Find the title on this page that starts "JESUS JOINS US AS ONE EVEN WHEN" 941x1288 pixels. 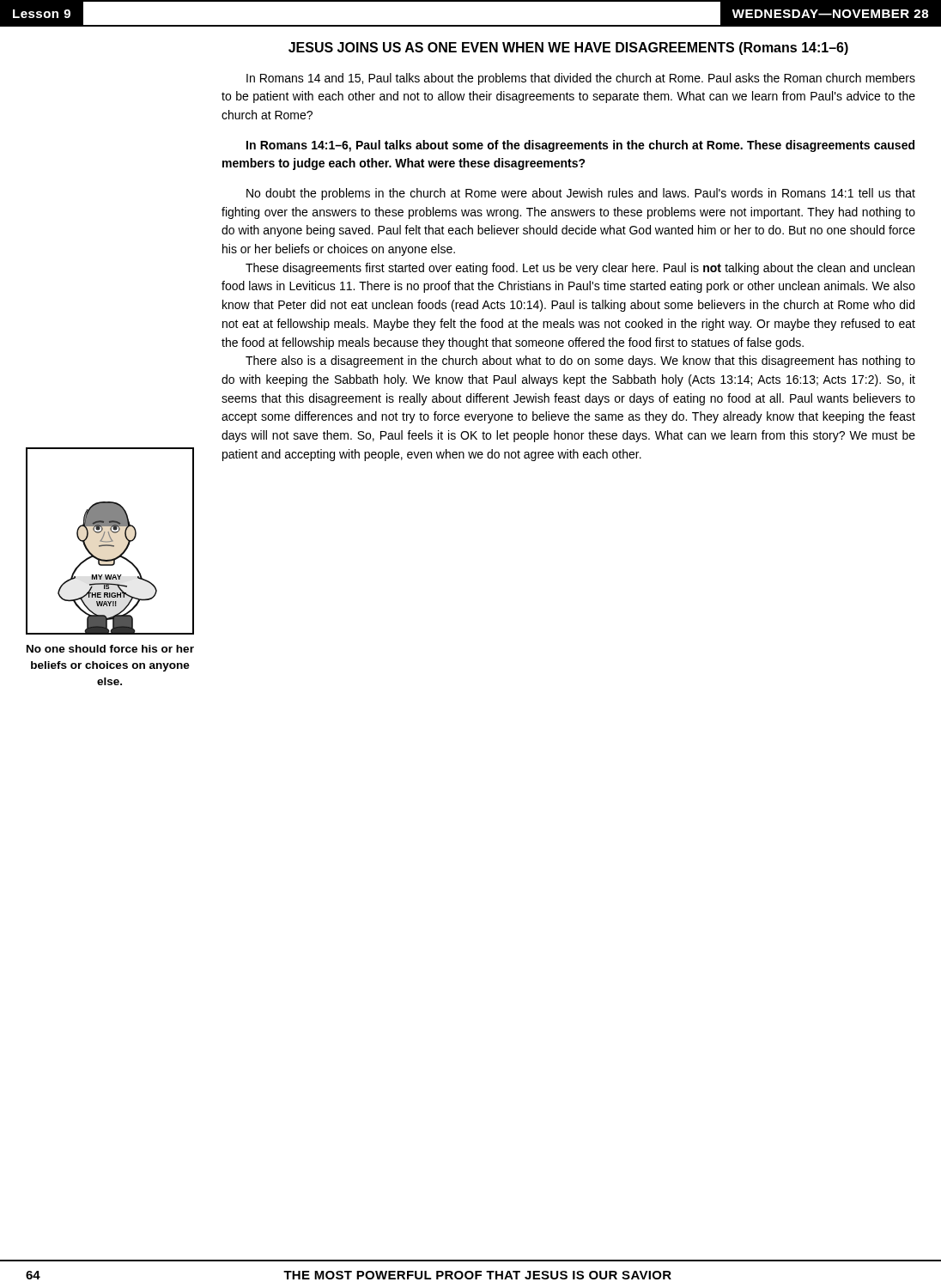pyautogui.click(x=568, y=48)
